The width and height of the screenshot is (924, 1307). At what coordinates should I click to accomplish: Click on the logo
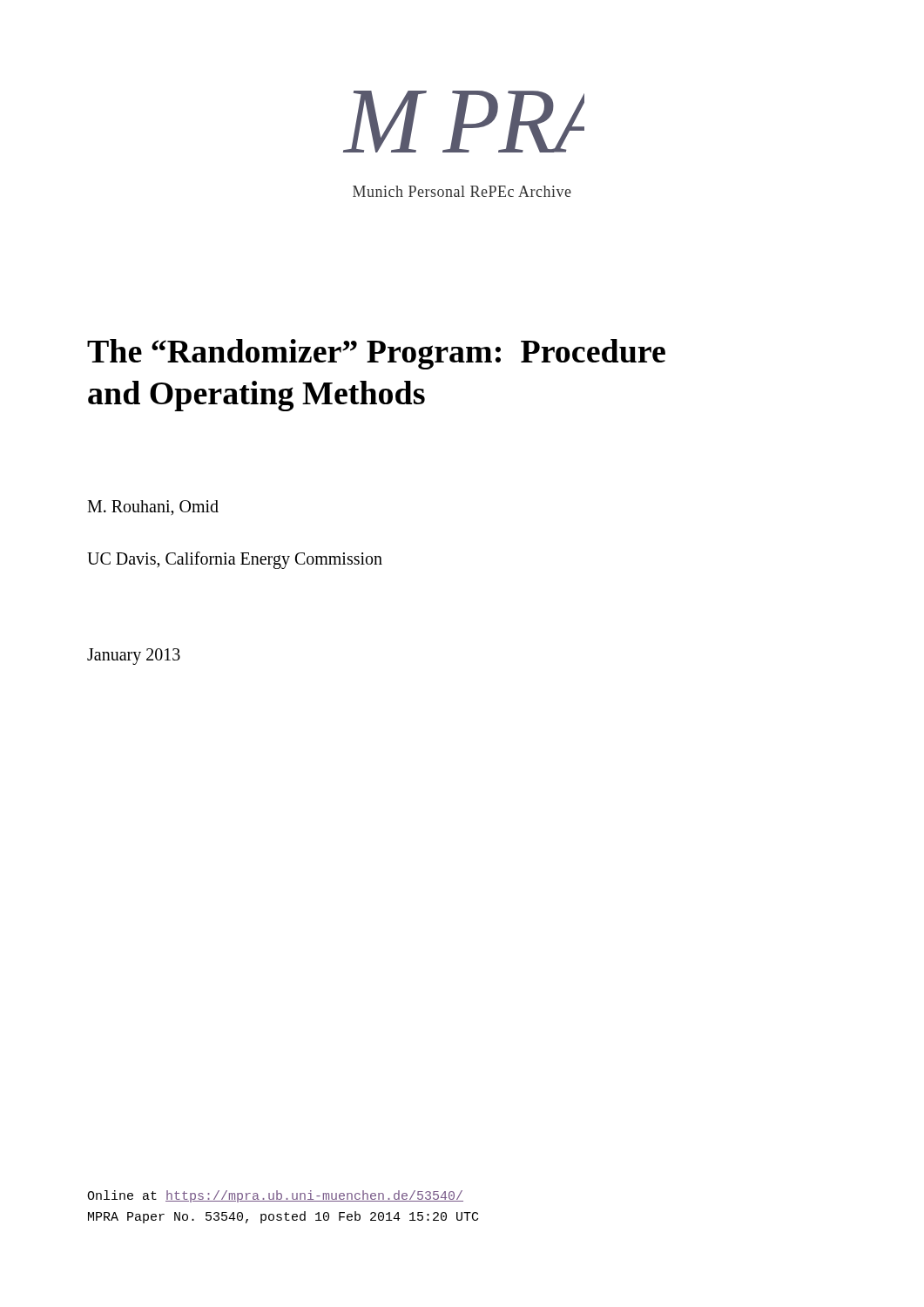[462, 135]
